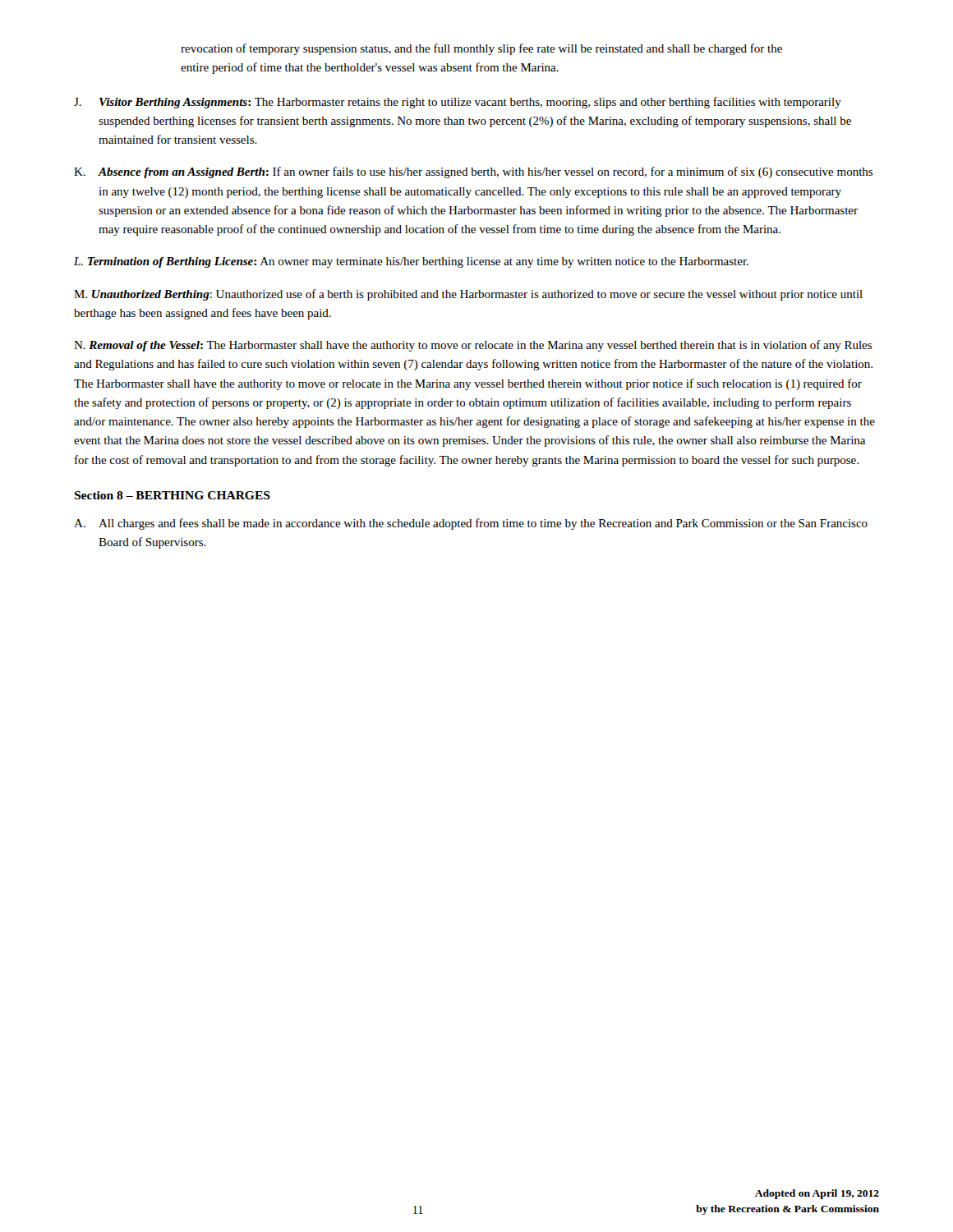
Task: Click a section header
Action: 172,495
